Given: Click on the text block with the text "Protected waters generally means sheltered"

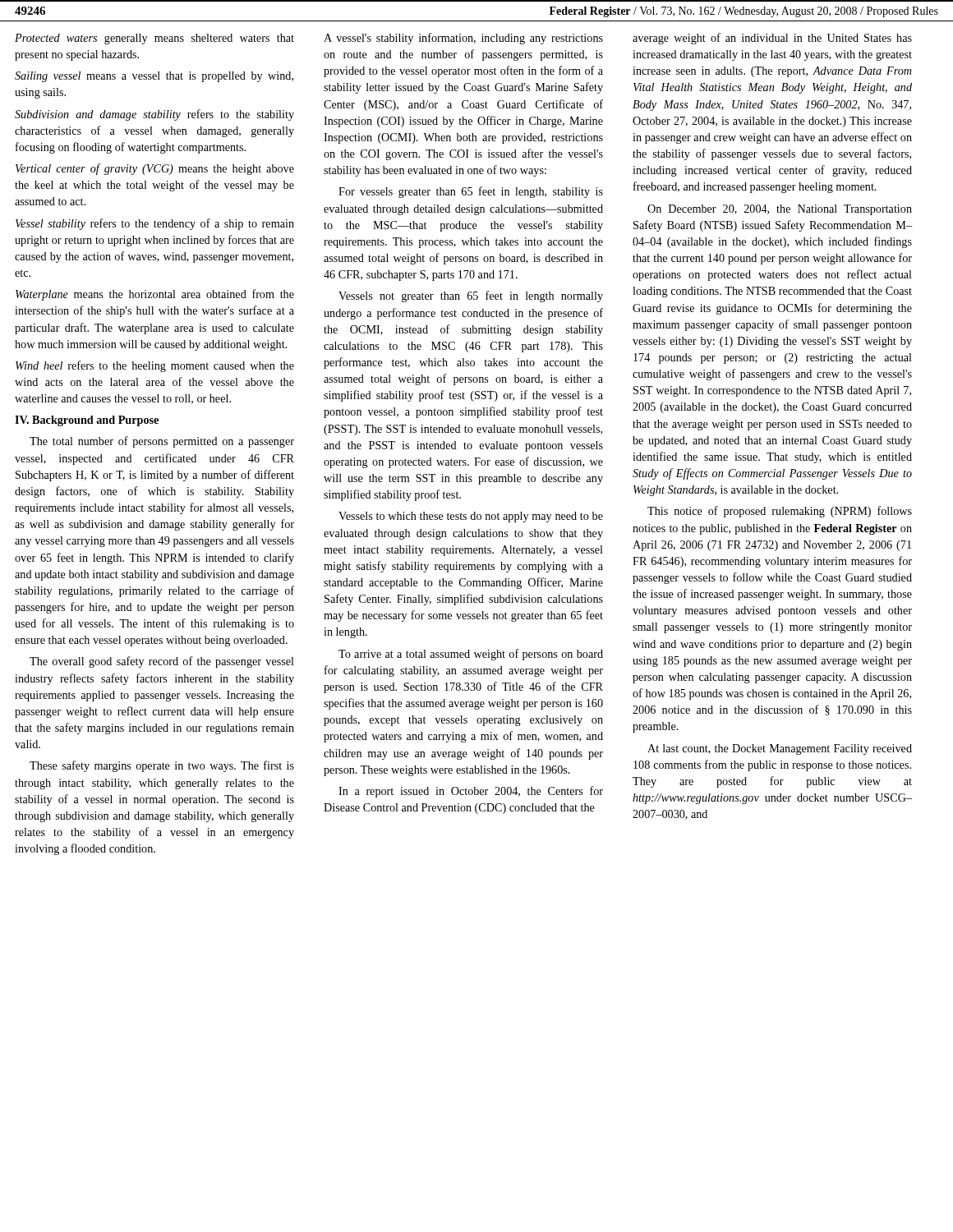Looking at the screenshot, I should pyautogui.click(x=154, y=46).
